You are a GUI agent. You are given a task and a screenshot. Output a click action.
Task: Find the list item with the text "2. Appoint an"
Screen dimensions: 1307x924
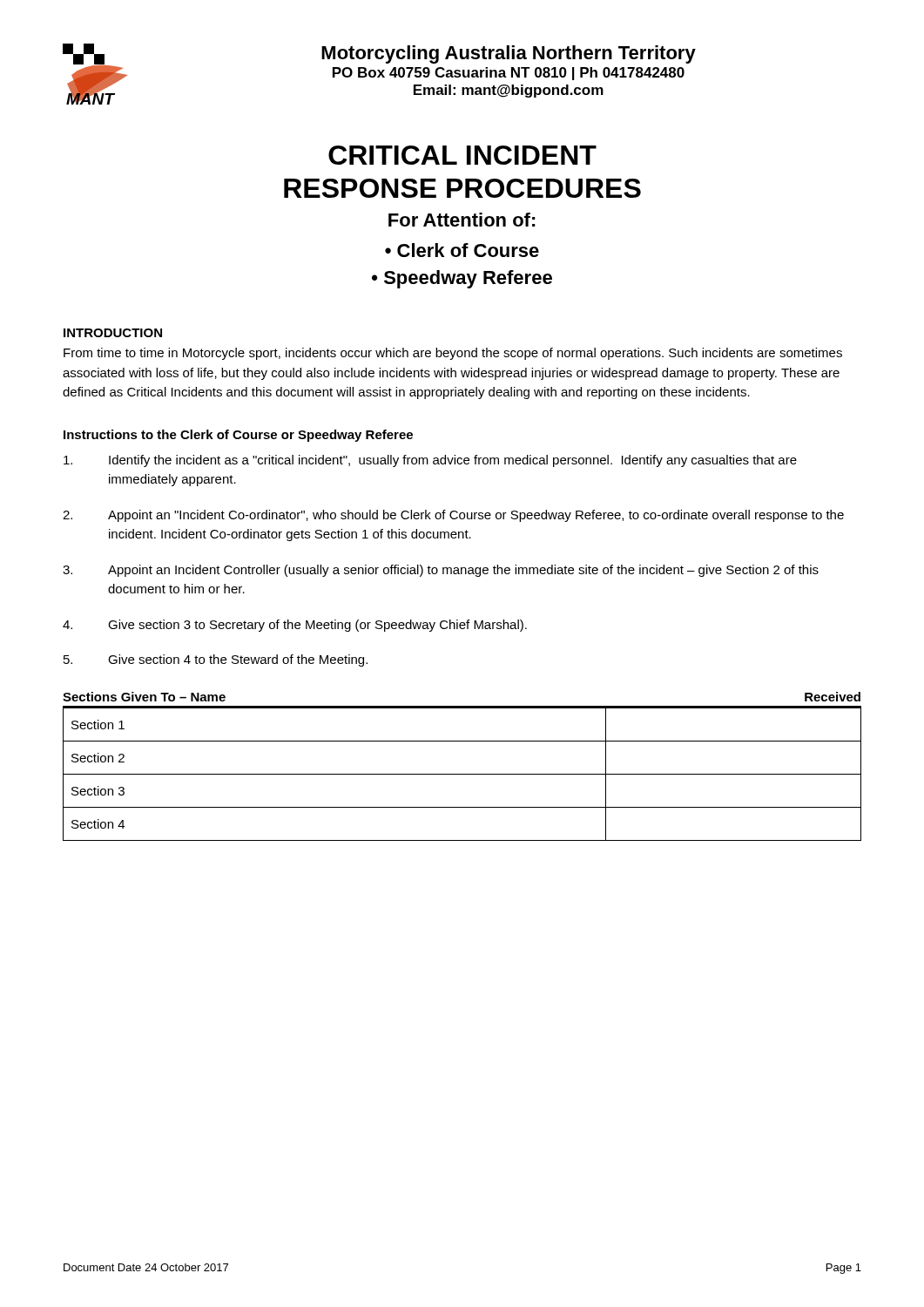coord(462,525)
